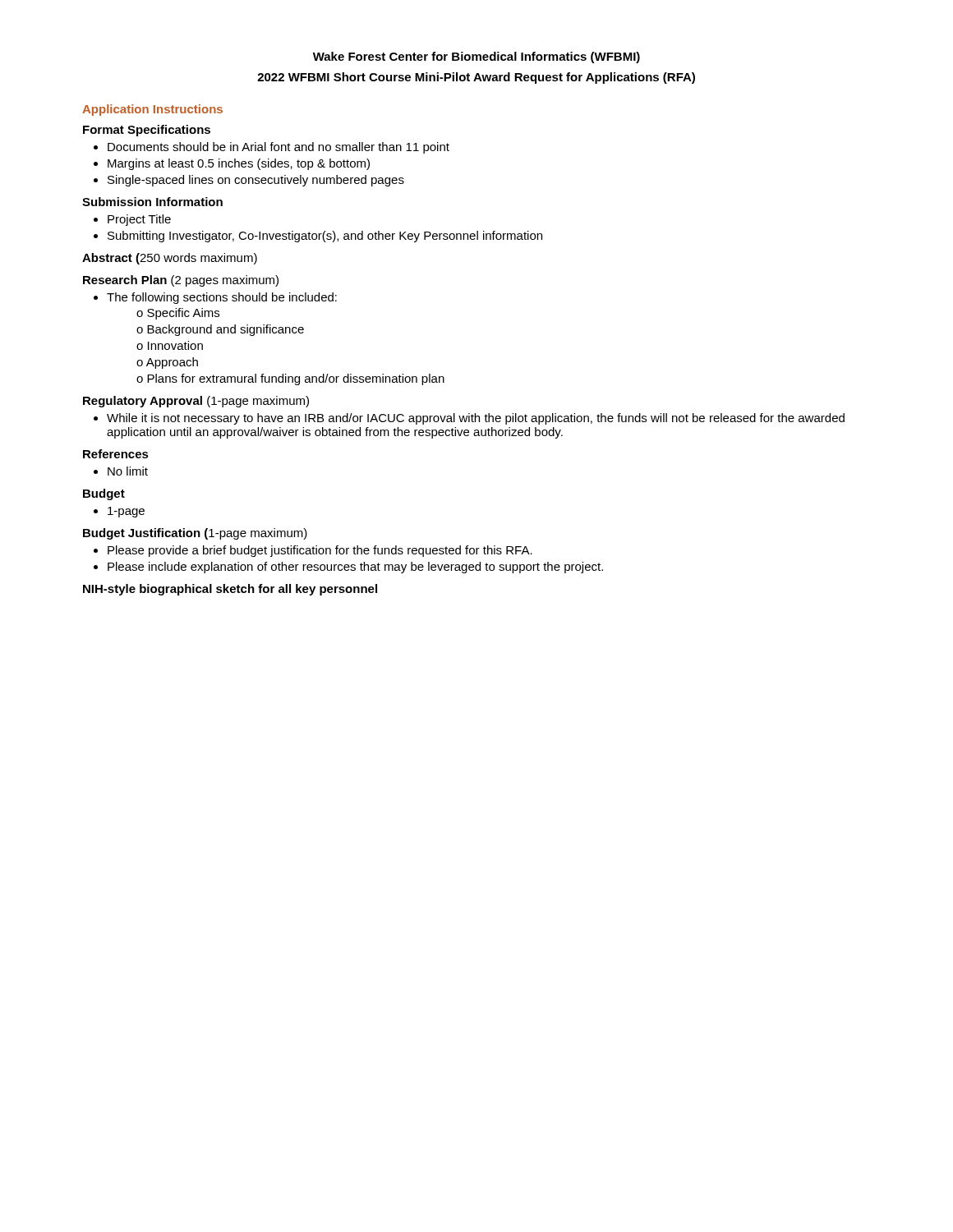Screen dimensions: 1232x953
Task: Find the block on this page that starts "Documents should be in Arial"
Action: 272,148
